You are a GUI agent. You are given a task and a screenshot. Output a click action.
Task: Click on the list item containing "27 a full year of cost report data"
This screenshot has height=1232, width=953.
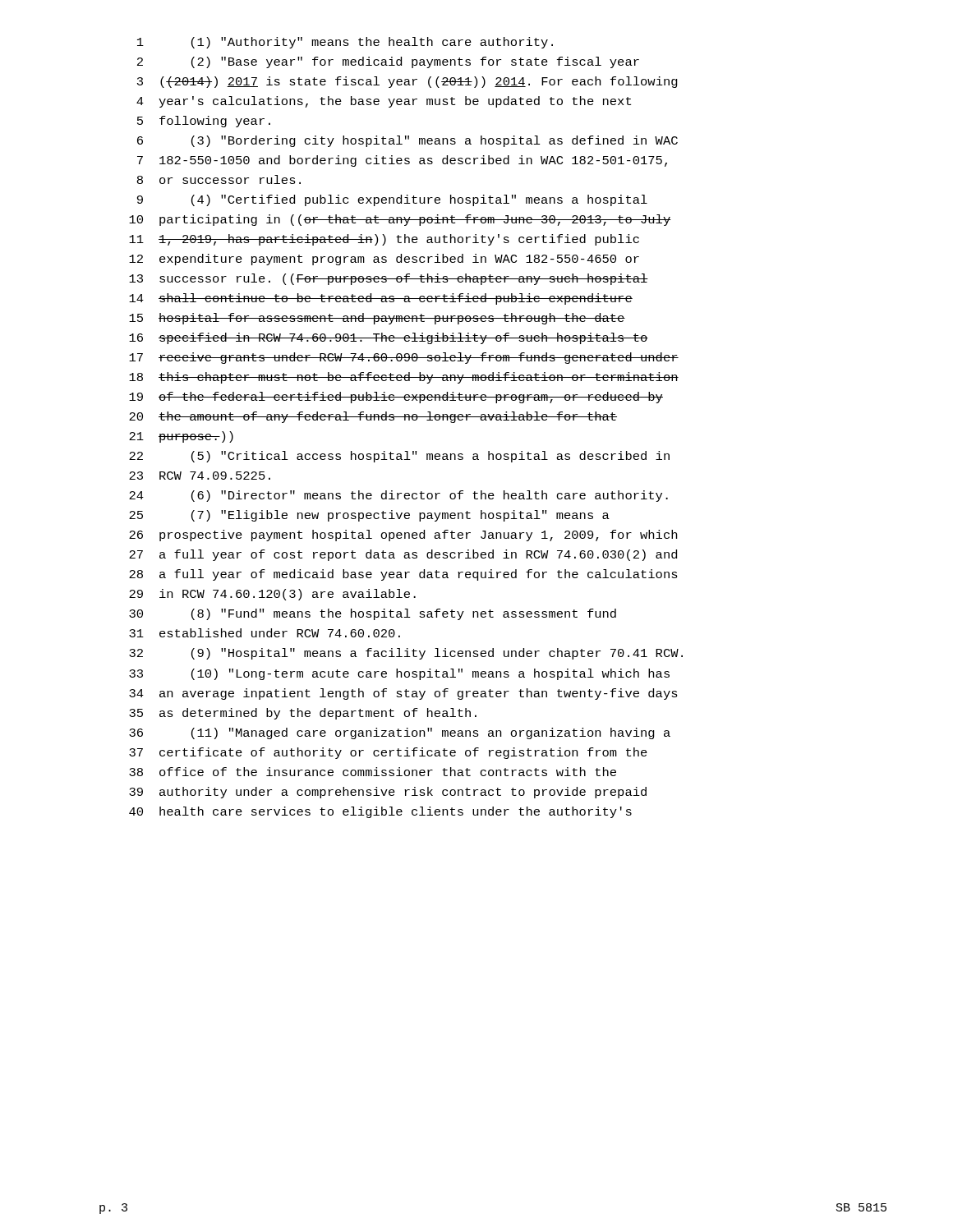coord(493,556)
